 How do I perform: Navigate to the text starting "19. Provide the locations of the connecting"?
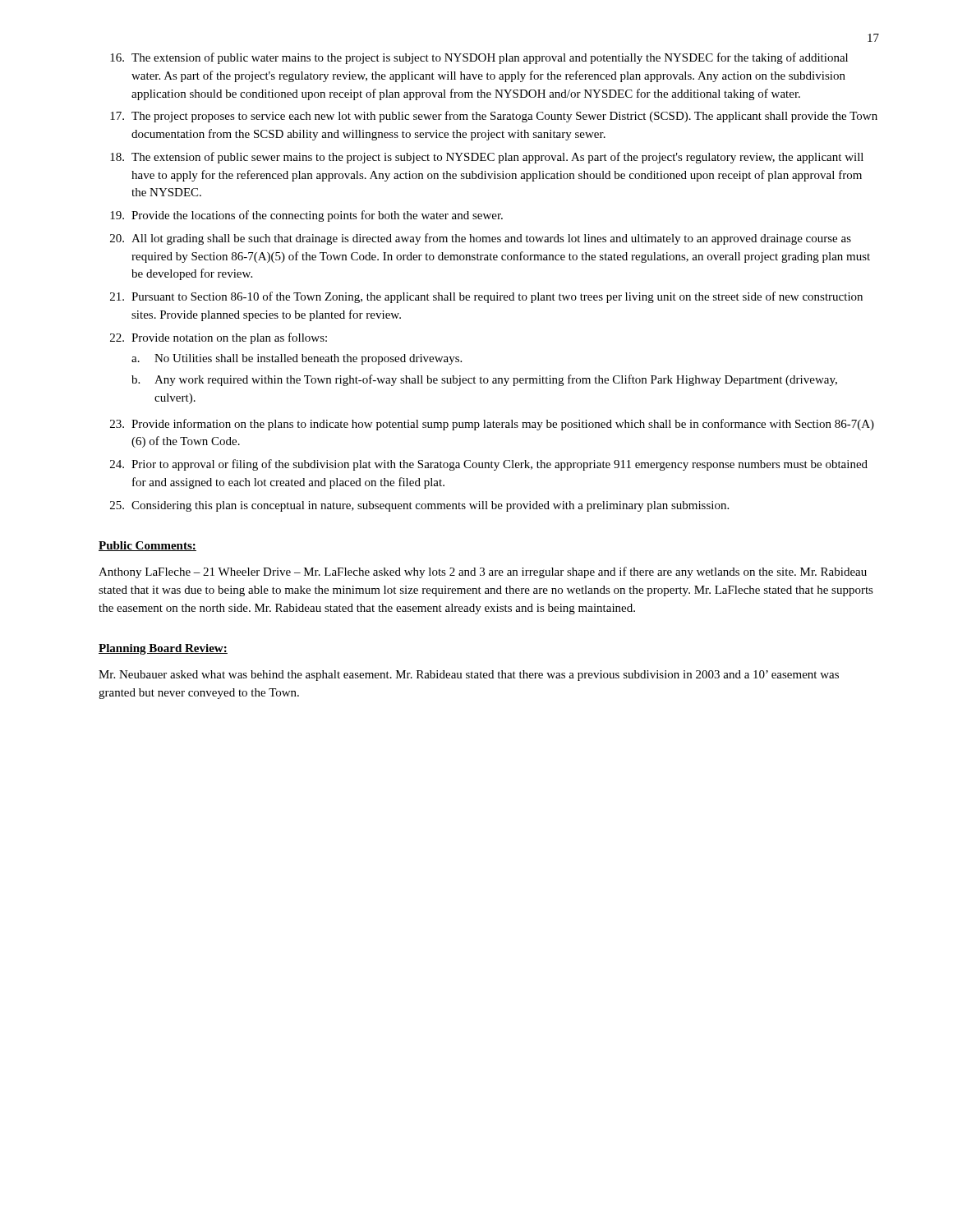(x=489, y=216)
